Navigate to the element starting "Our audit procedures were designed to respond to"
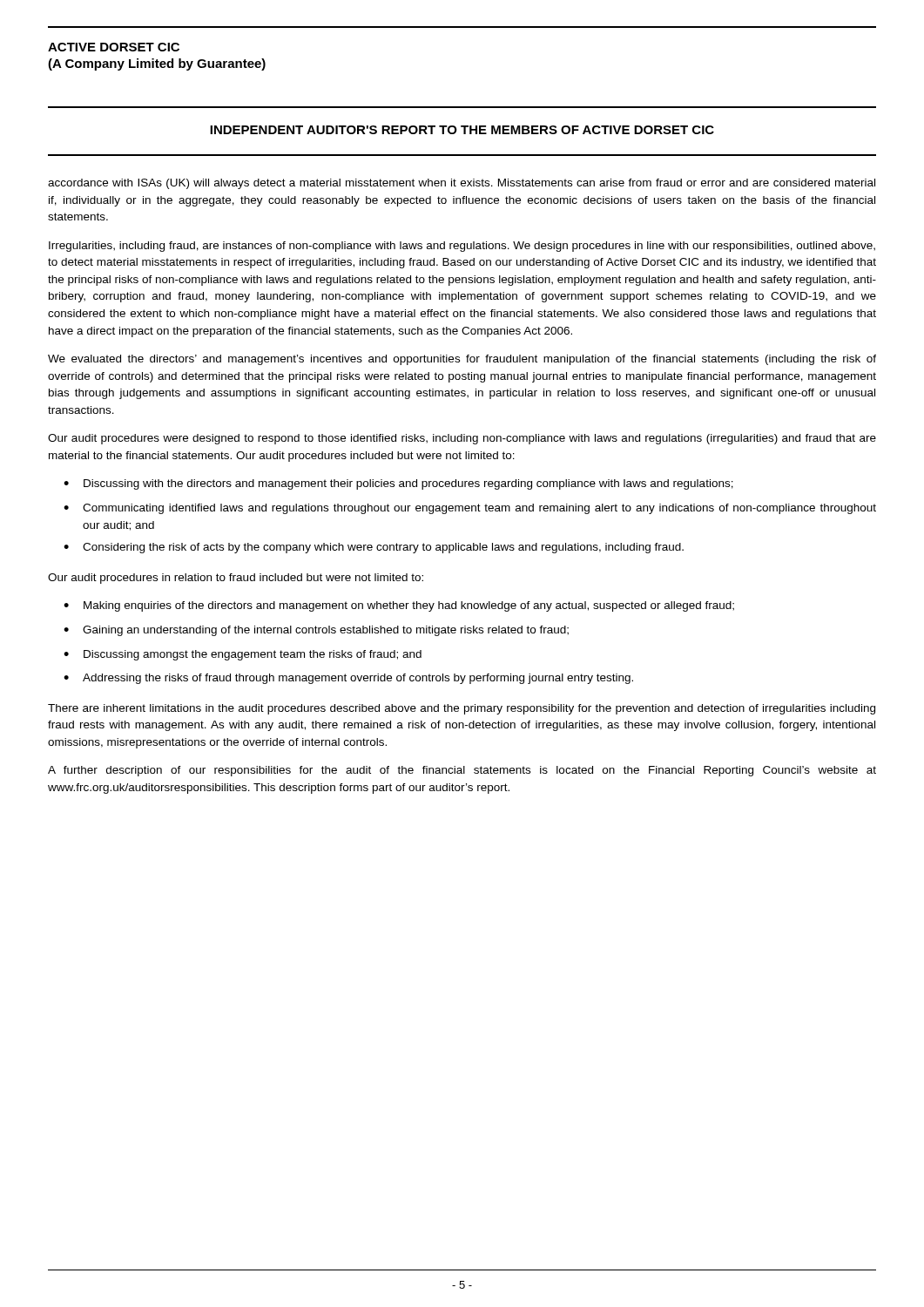Image resolution: width=924 pixels, height=1307 pixels. (x=462, y=447)
